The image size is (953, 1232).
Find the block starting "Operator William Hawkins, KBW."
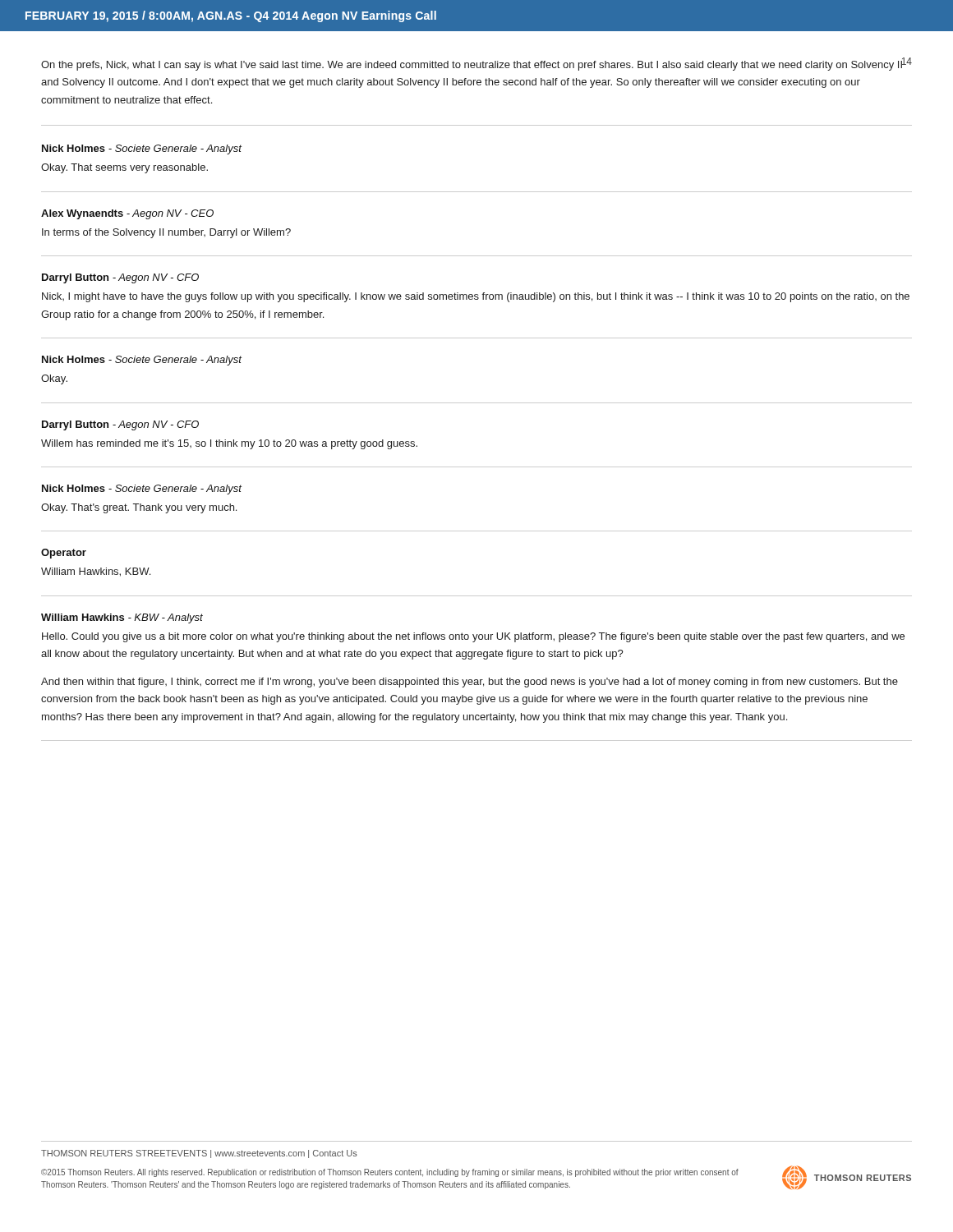click(64, 554)
